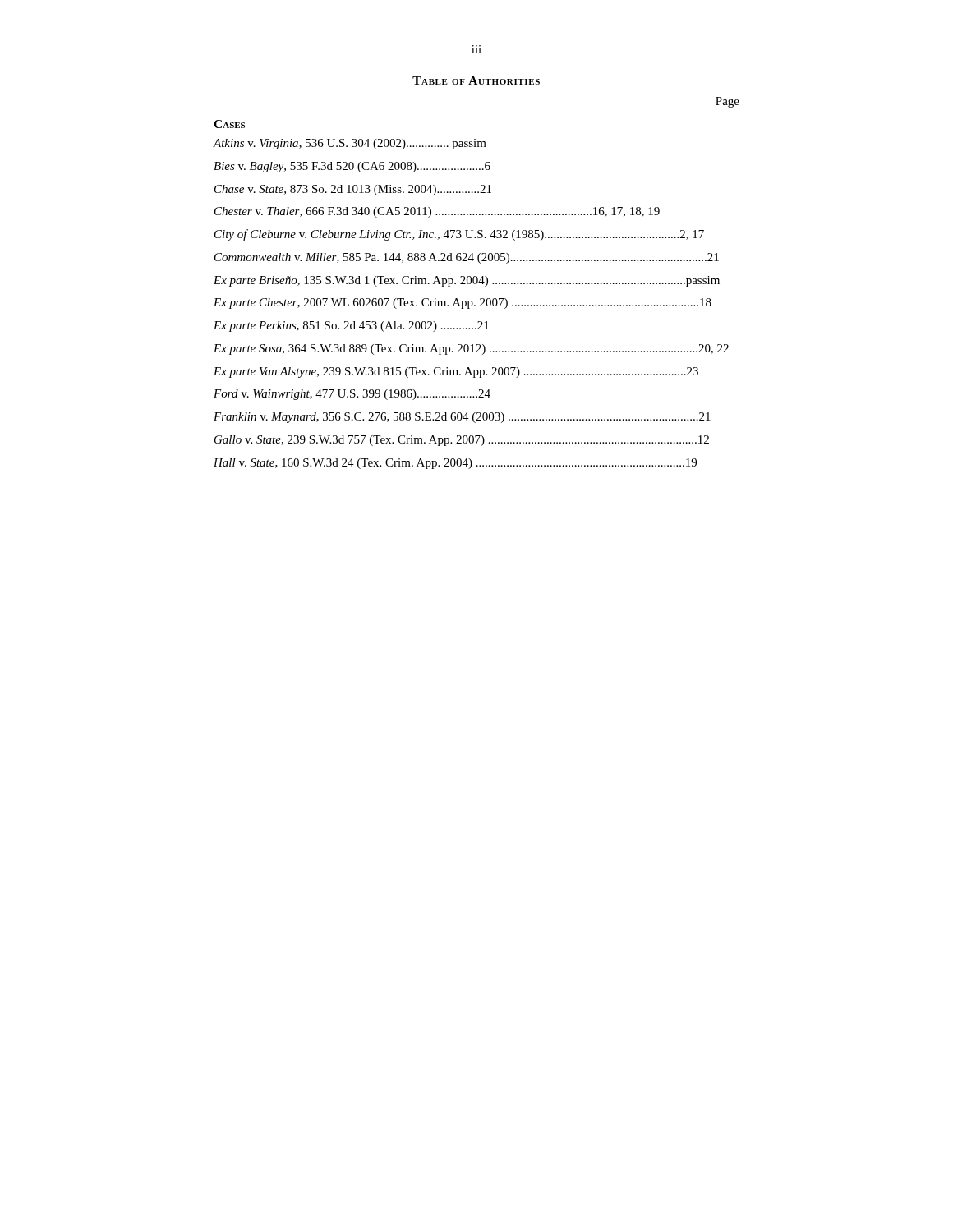Locate the block of text that opens with "Ex parte Briseño, 135 S.W.3d 1 (Tex. Crim."
The width and height of the screenshot is (953, 1232).
click(467, 280)
